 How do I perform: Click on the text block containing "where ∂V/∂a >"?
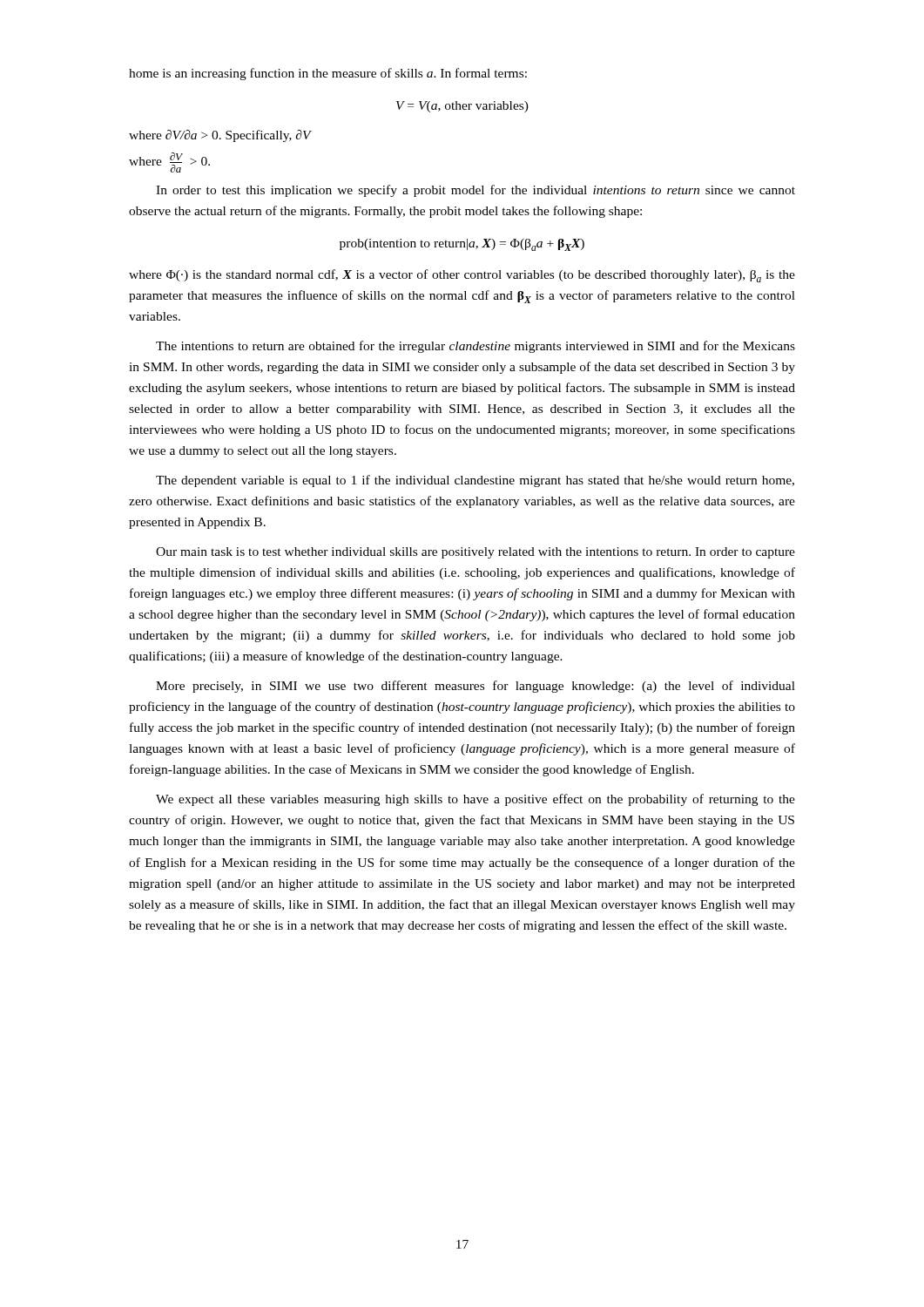[220, 136]
